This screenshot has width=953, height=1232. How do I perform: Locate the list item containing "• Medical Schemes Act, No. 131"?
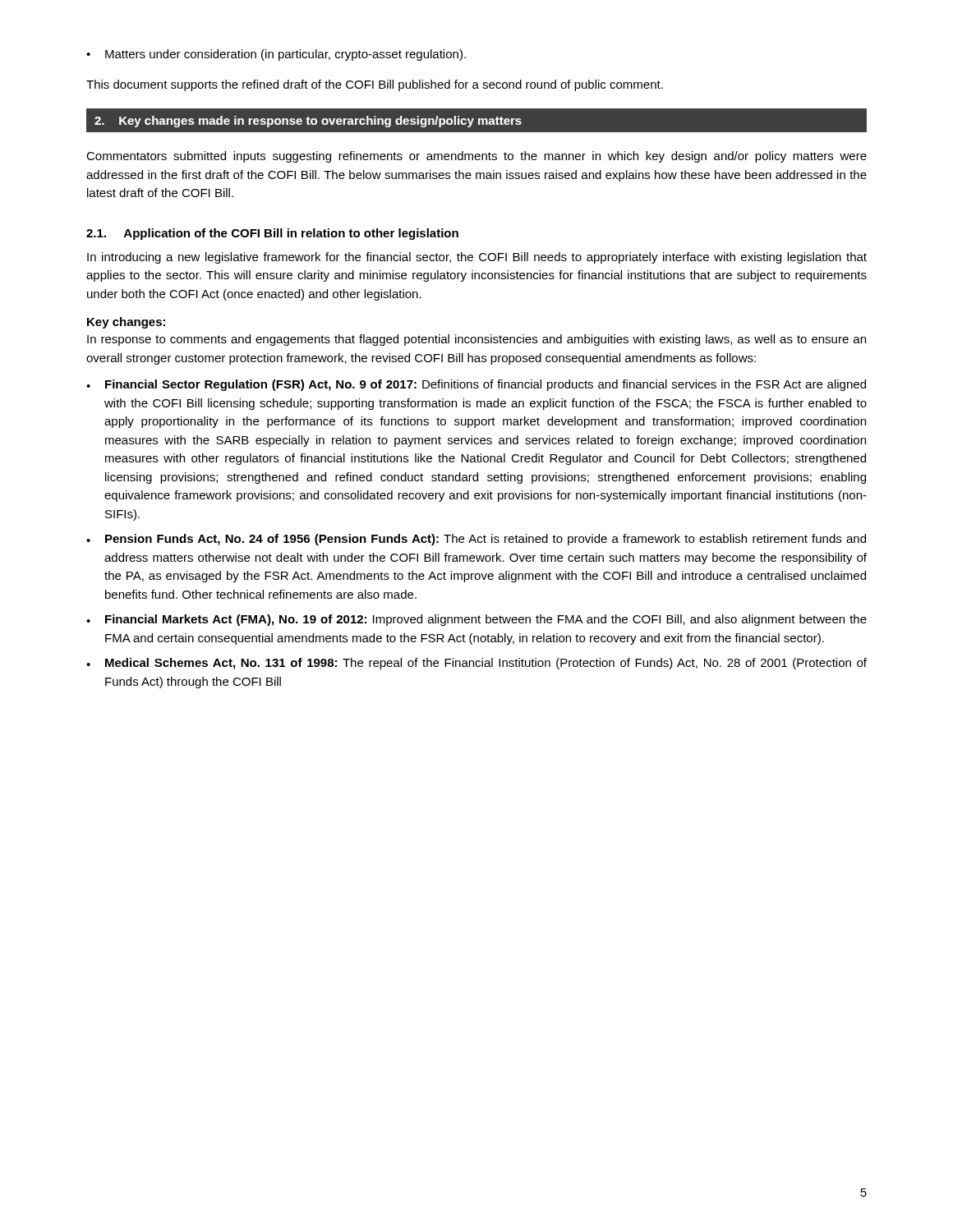[476, 672]
